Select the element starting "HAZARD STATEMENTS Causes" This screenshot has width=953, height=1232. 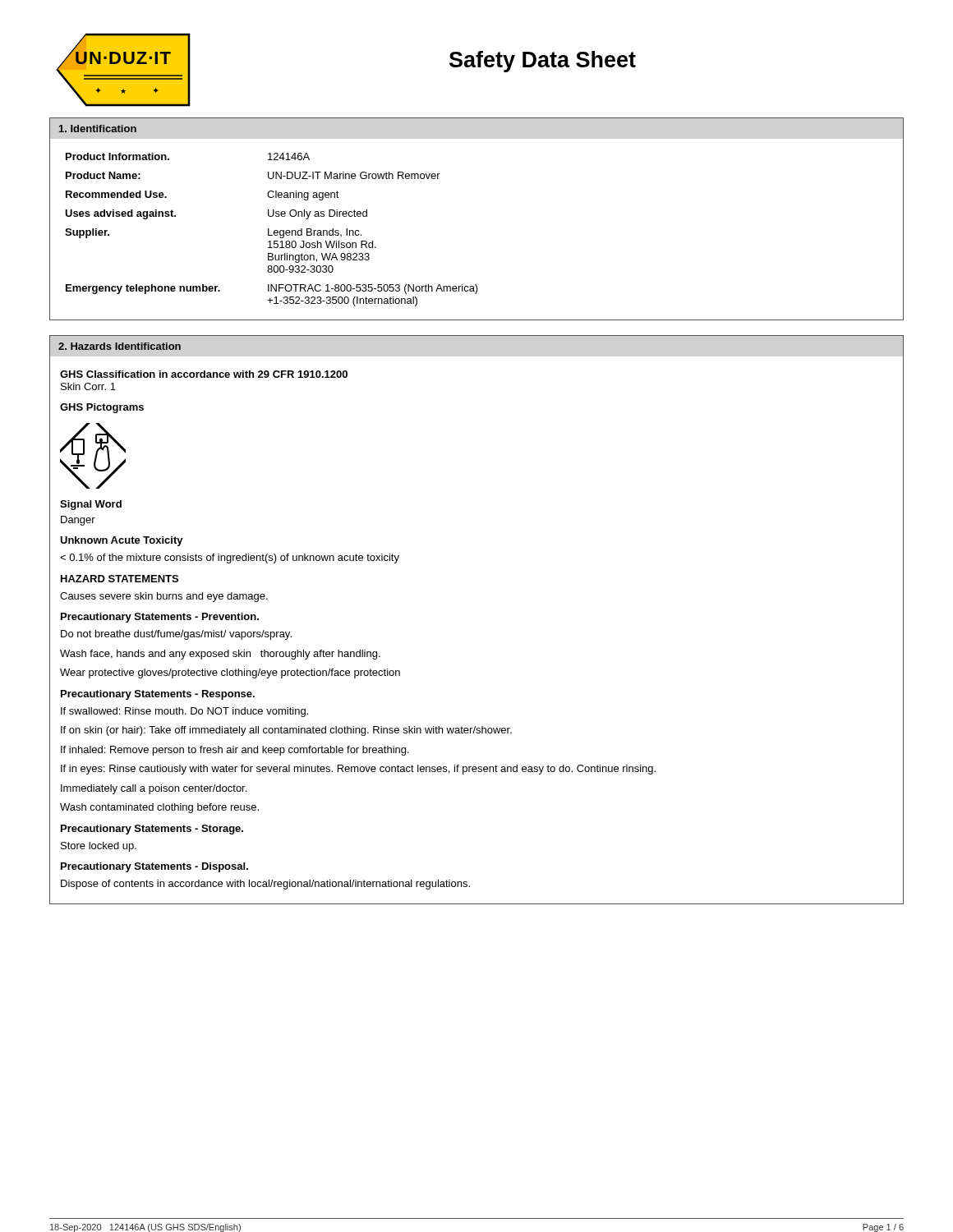[120, 579]
